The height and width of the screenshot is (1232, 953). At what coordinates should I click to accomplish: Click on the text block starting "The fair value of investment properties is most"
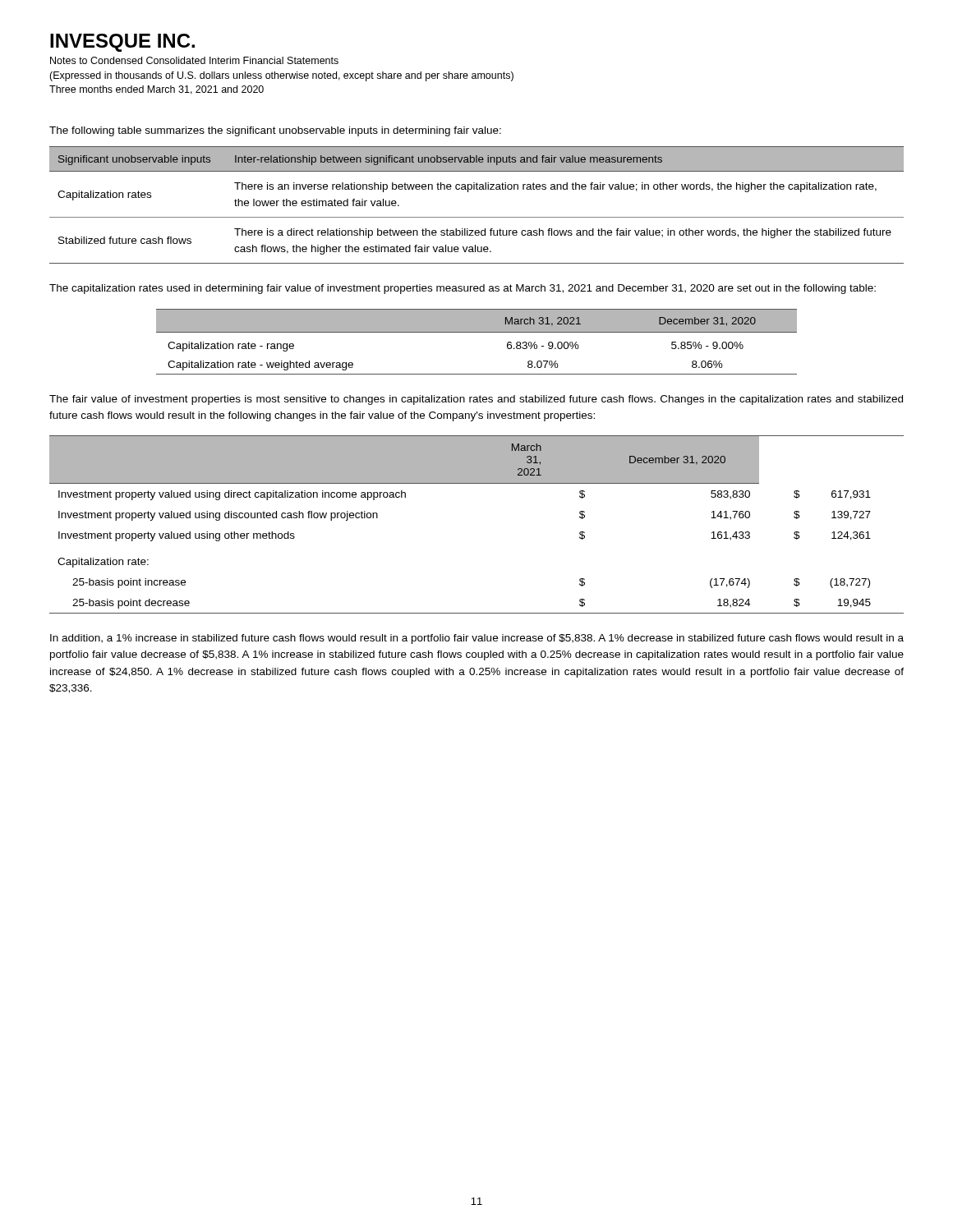pos(476,407)
